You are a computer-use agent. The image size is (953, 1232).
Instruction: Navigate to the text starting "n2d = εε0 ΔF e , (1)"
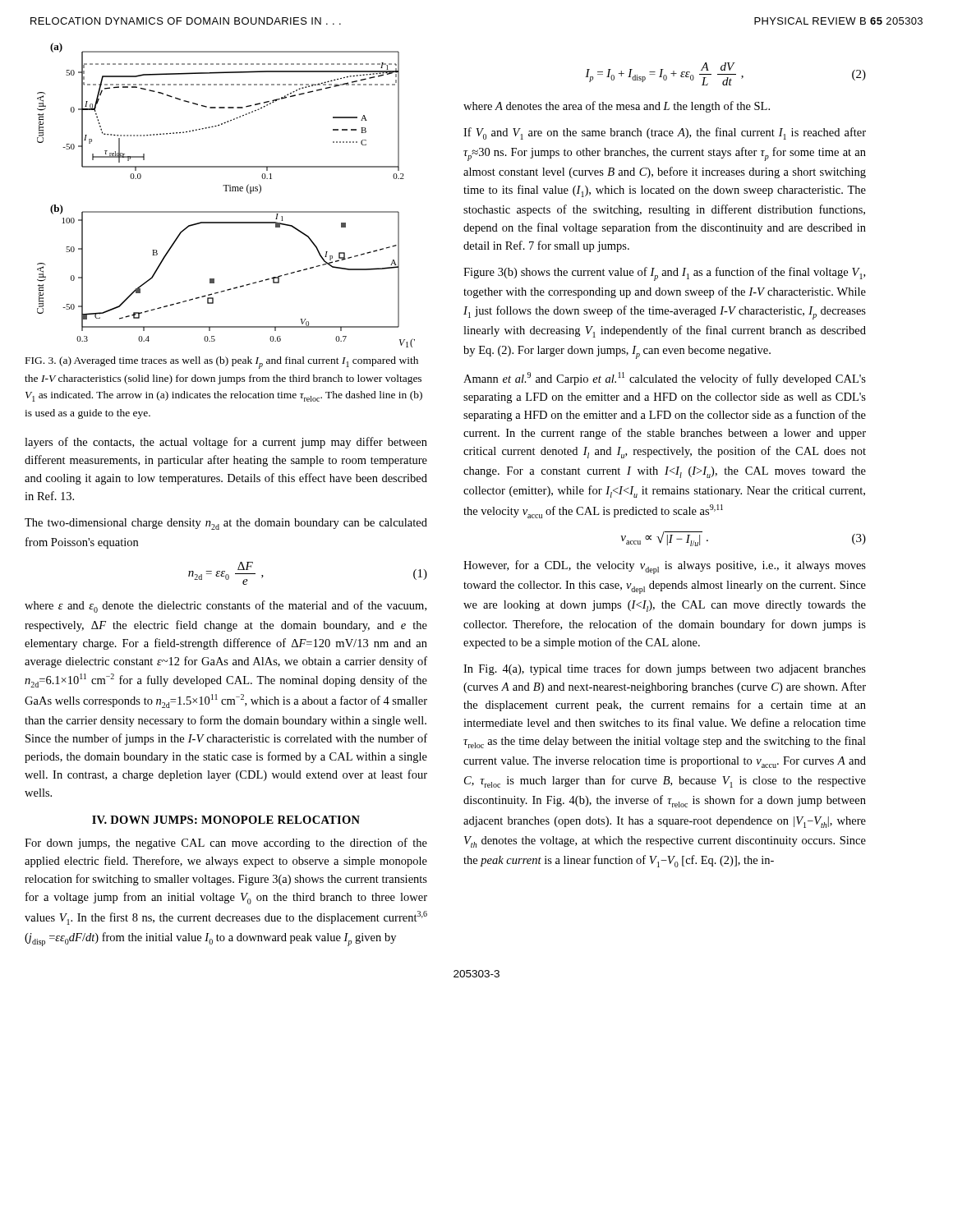click(x=245, y=574)
